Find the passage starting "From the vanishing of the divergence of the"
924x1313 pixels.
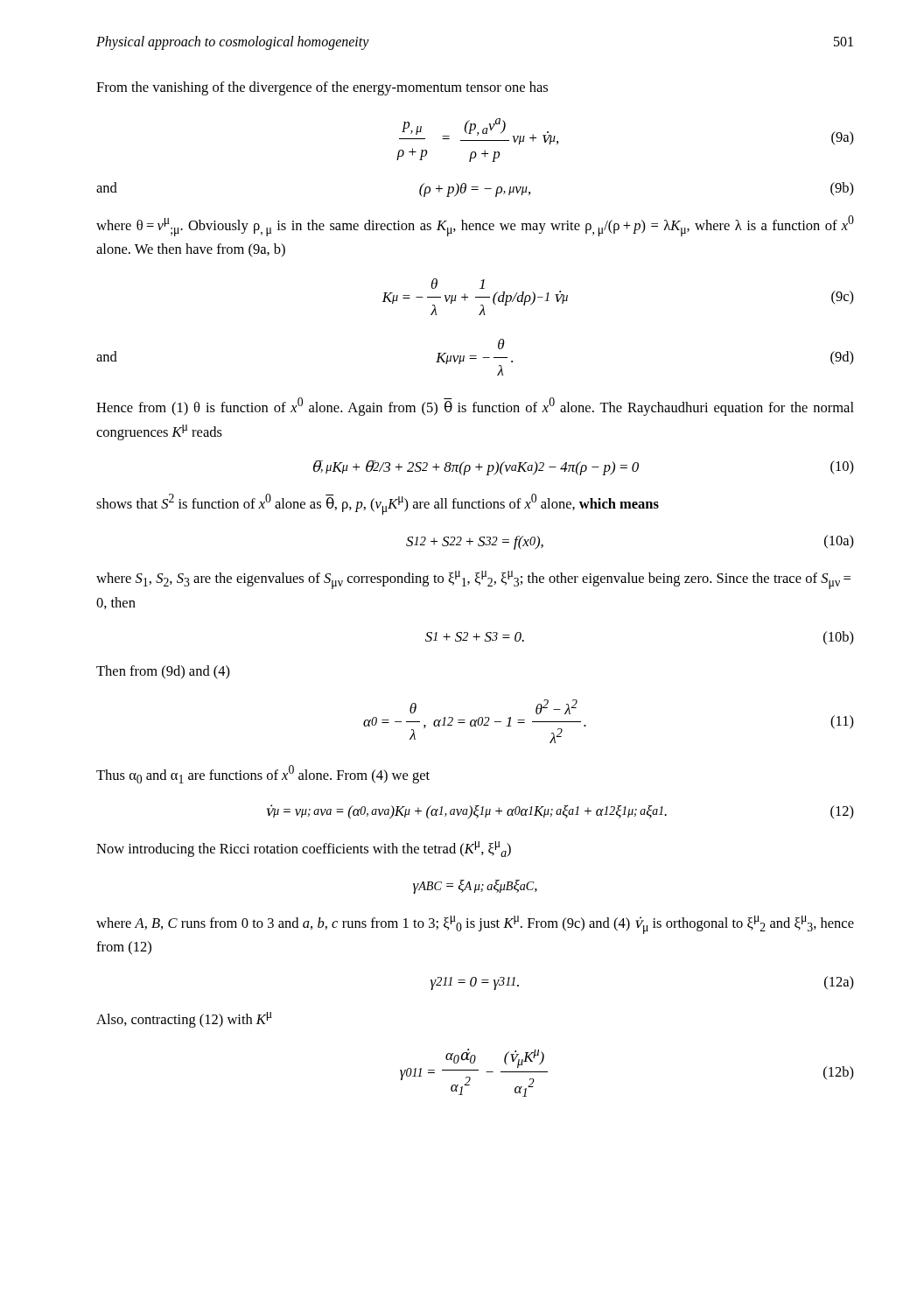[322, 87]
